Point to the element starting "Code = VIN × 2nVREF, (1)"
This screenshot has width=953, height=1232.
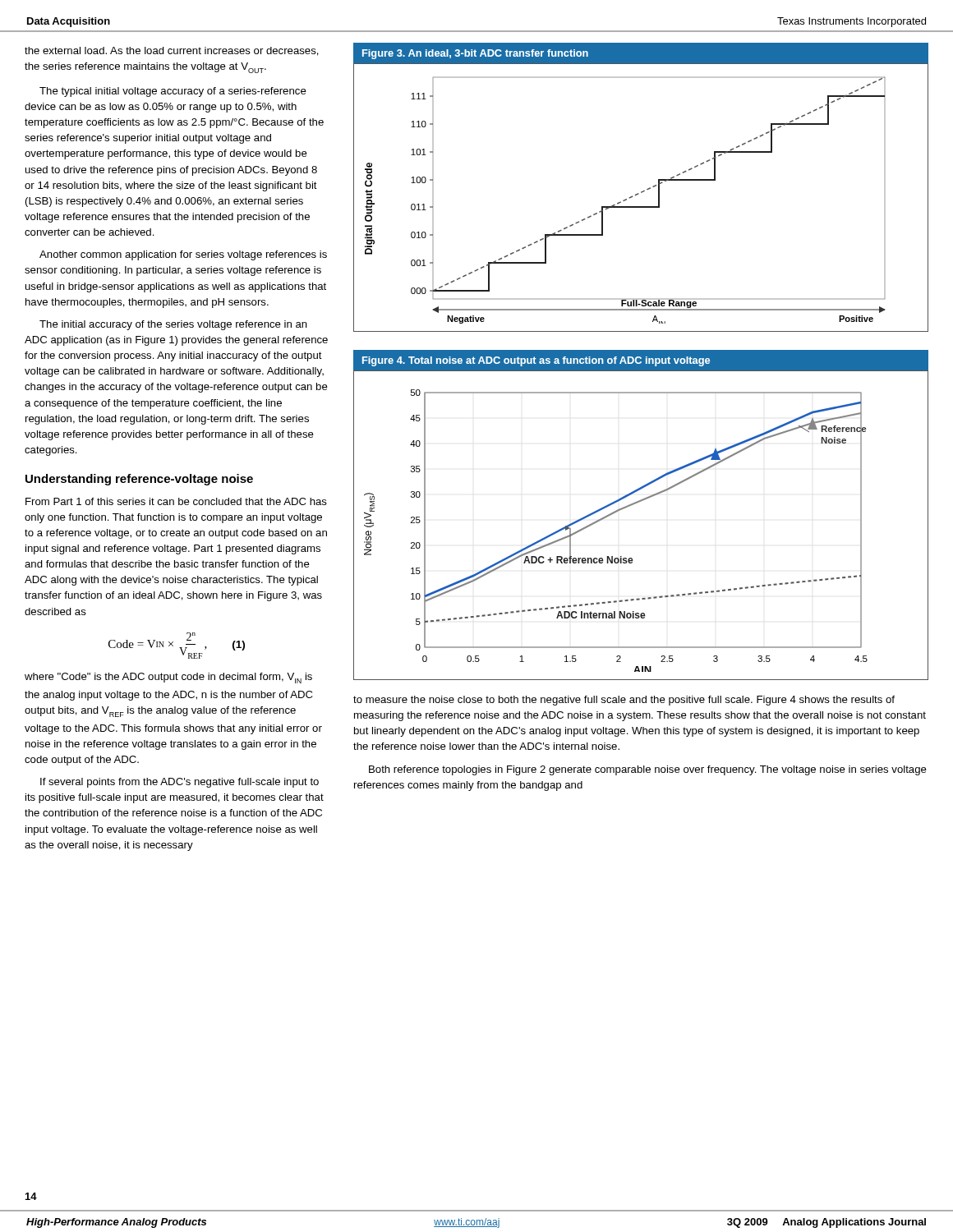pyautogui.click(x=177, y=645)
